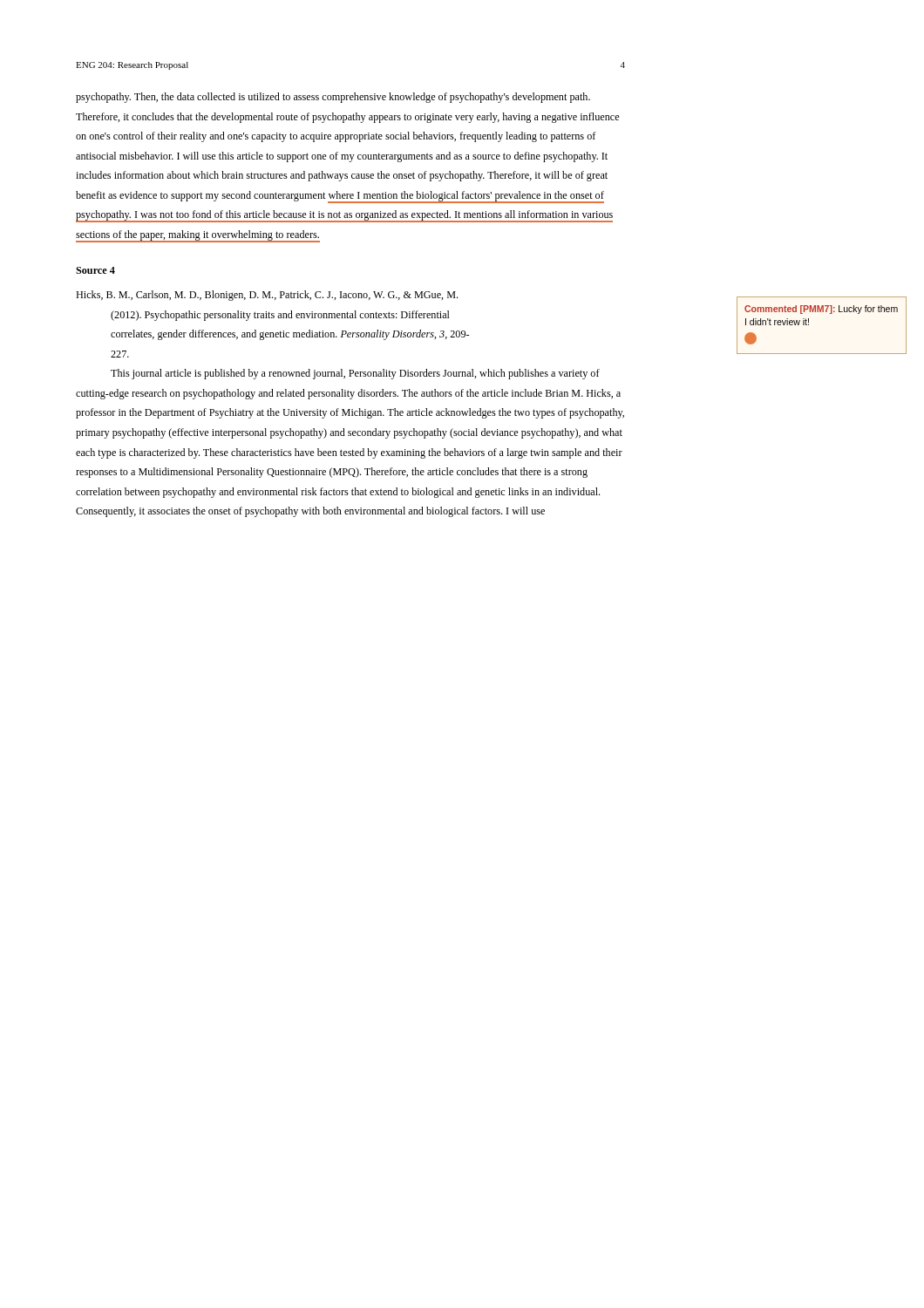The height and width of the screenshot is (1308, 924).
Task: Point to the block beginning "This journal article is"
Action: [350, 443]
